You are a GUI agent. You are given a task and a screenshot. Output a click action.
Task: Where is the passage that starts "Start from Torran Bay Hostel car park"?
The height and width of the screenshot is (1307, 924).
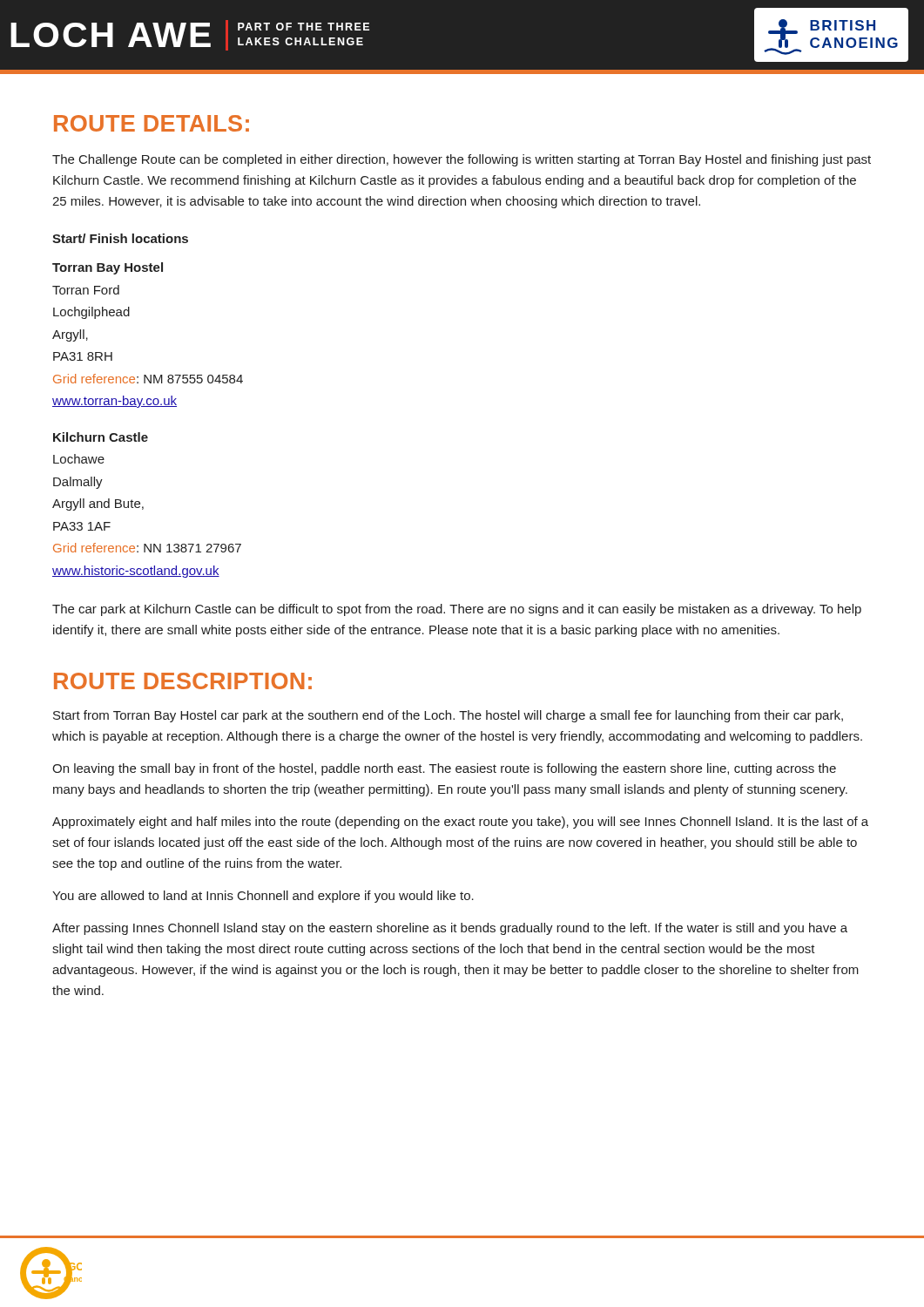[458, 725]
